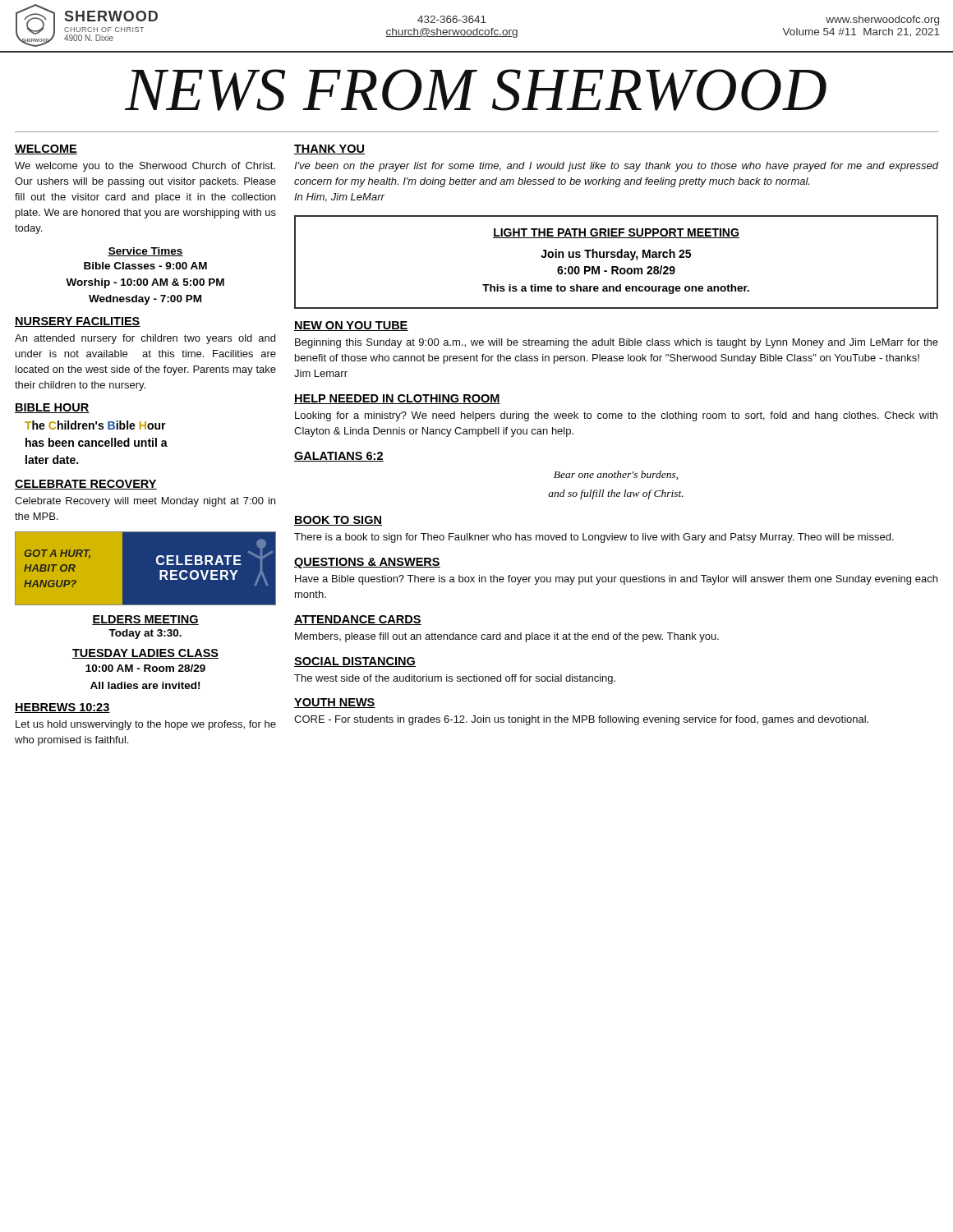Screen dimensions: 1232x953
Task: Find the text block starting "Looking for a ministry? We need helpers"
Action: [616, 423]
